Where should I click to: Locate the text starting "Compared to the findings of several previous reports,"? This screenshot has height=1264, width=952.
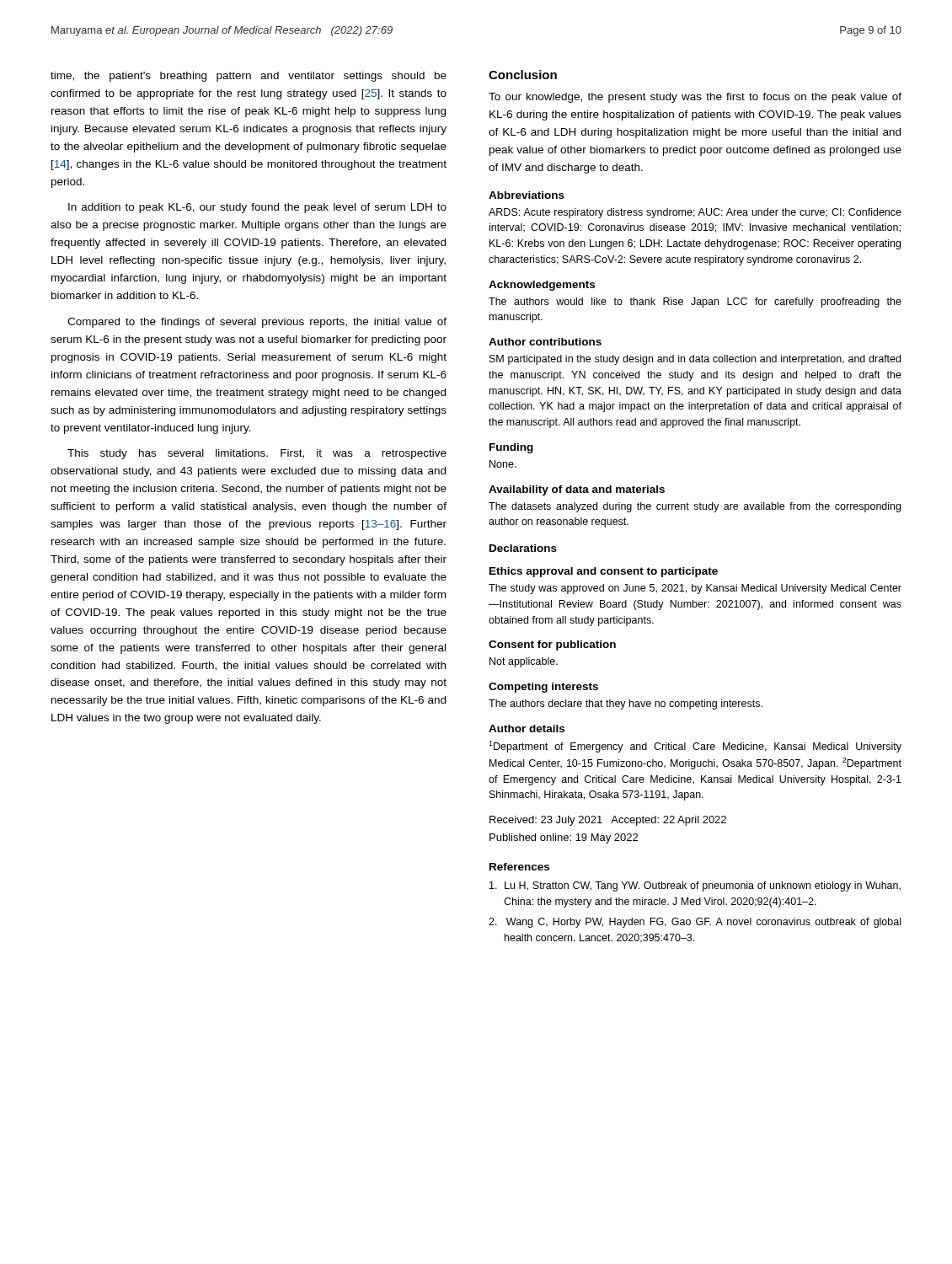point(249,375)
